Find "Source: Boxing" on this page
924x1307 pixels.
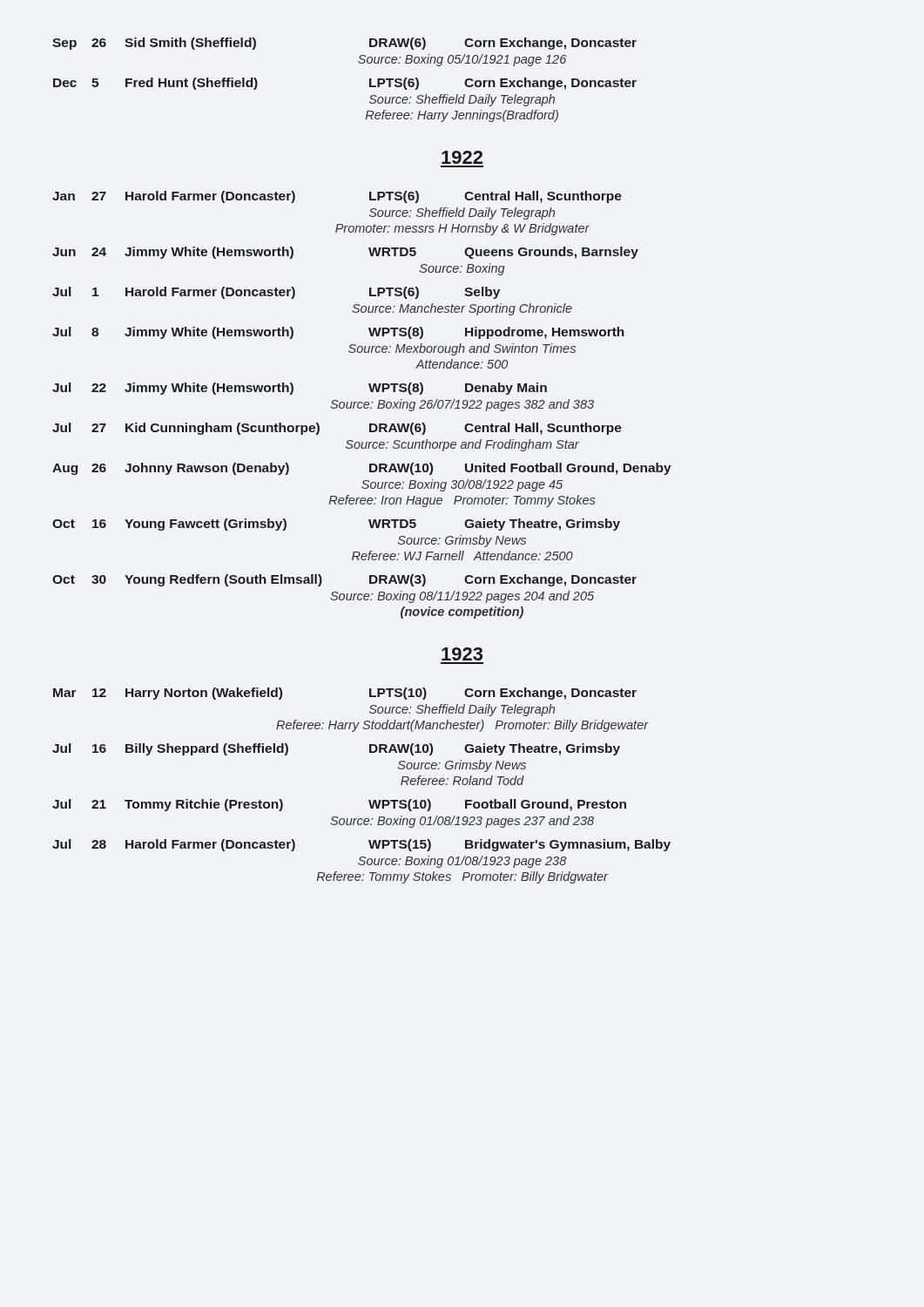(462, 268)
